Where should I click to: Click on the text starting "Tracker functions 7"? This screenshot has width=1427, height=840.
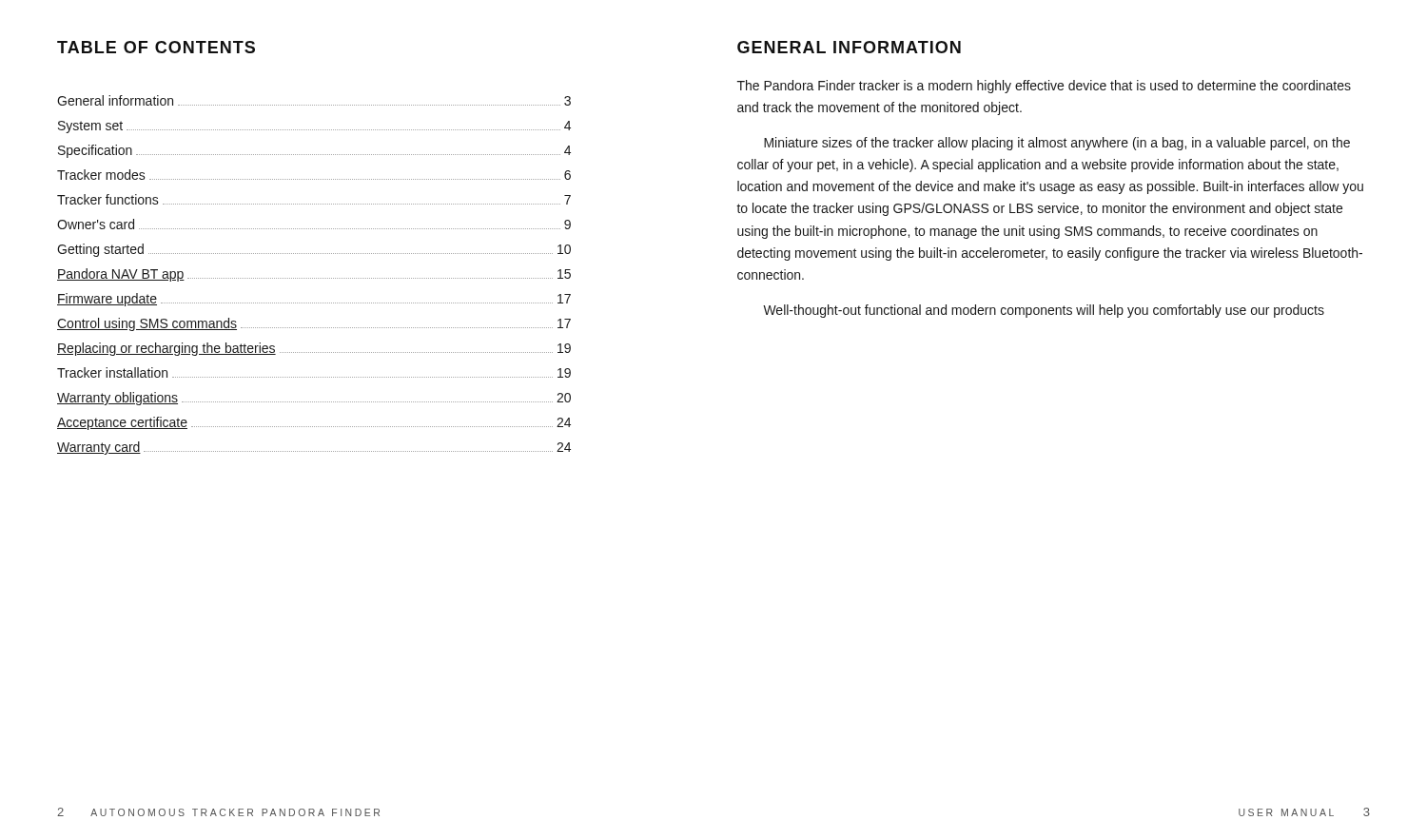point(314,200)
